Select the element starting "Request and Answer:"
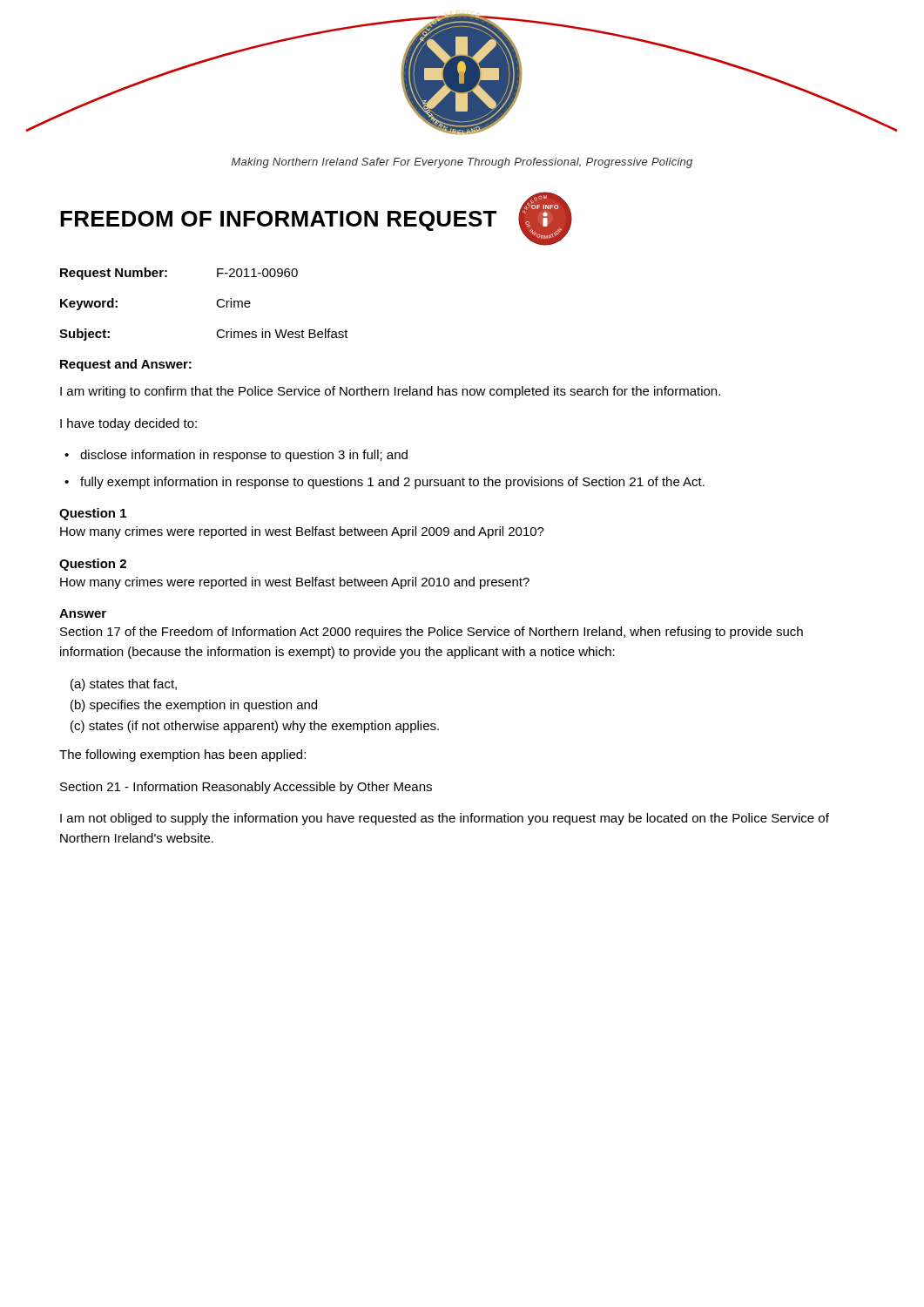This screenshot has height=1307, width=924. [x=126, y=364]
